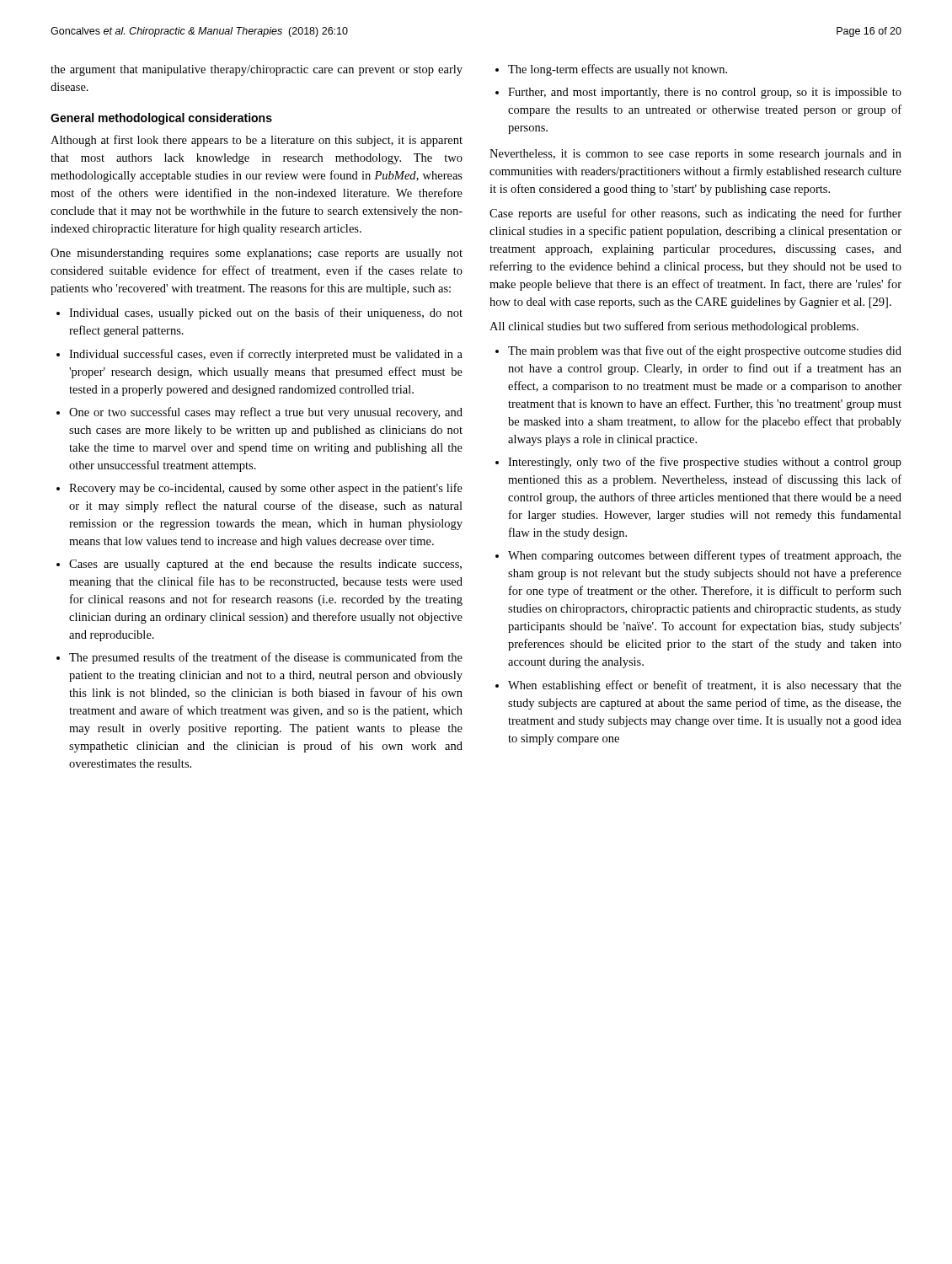Screen dimensions: 1264x952
Task: Locate the block of text that opens with "Cases are usually"
Action: click(266, 599)
